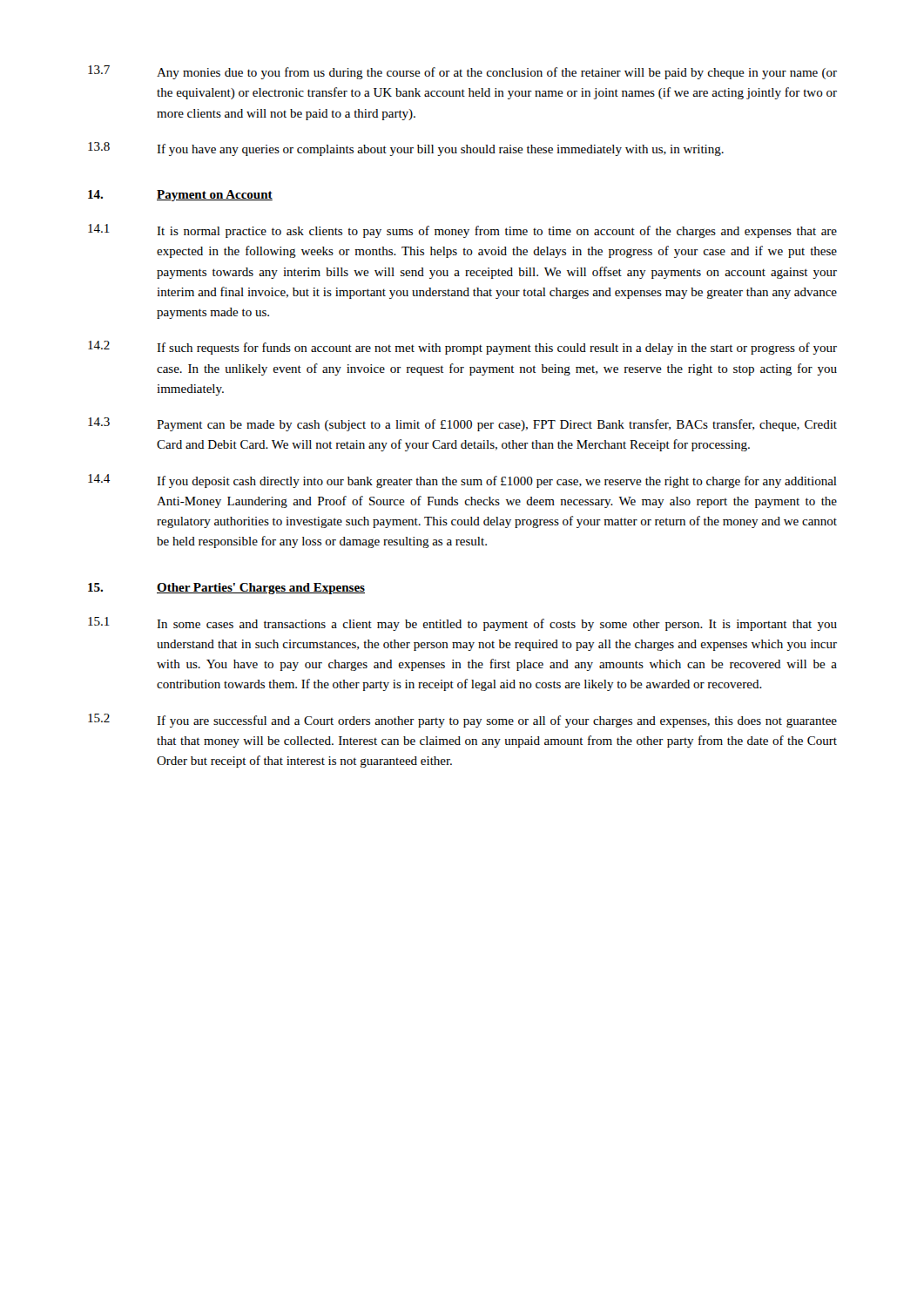
Task: Select the list item containing "14.2 If such requests for funds on account"
Action: point(462,369)
